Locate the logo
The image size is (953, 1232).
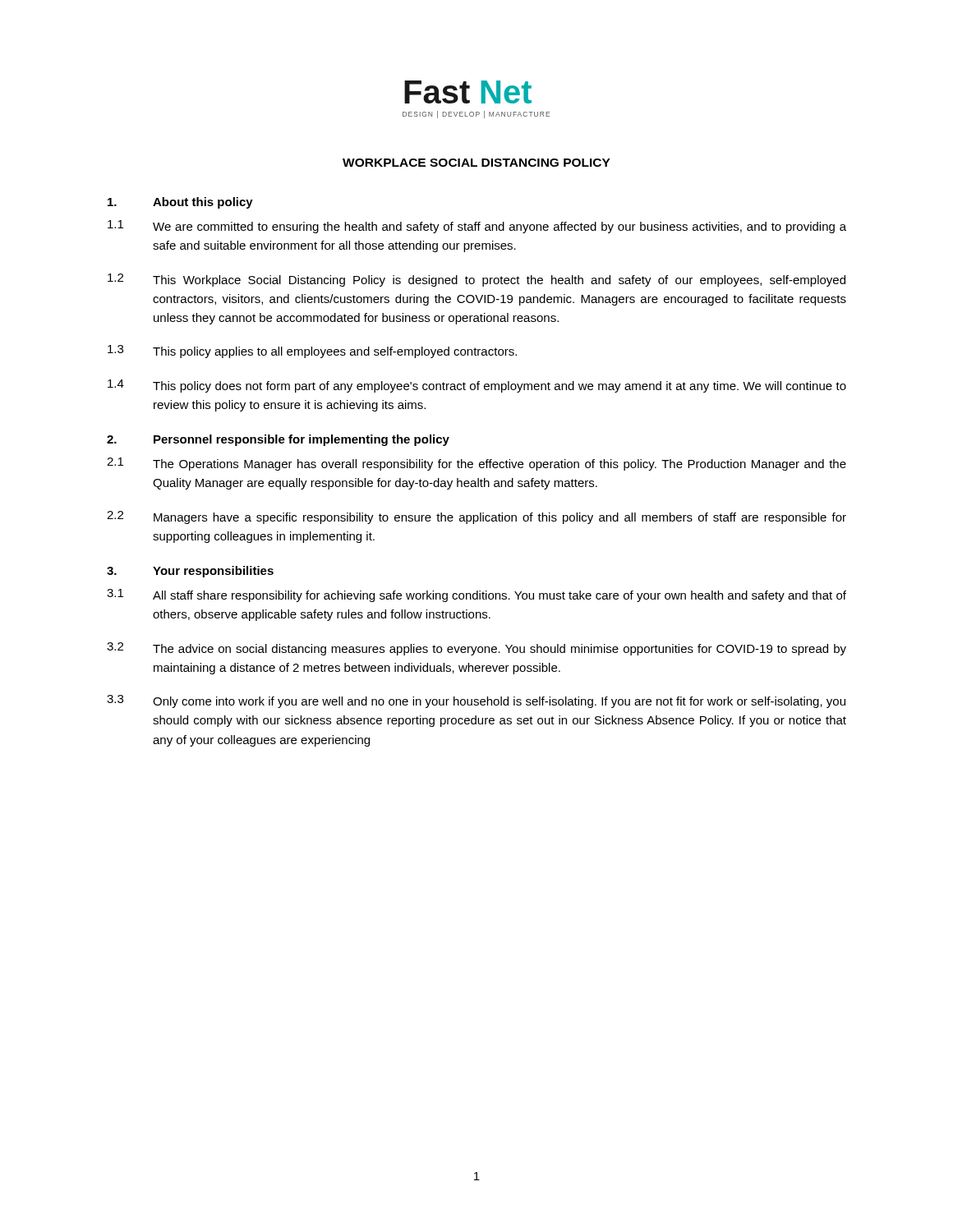[x=476, y=96]
